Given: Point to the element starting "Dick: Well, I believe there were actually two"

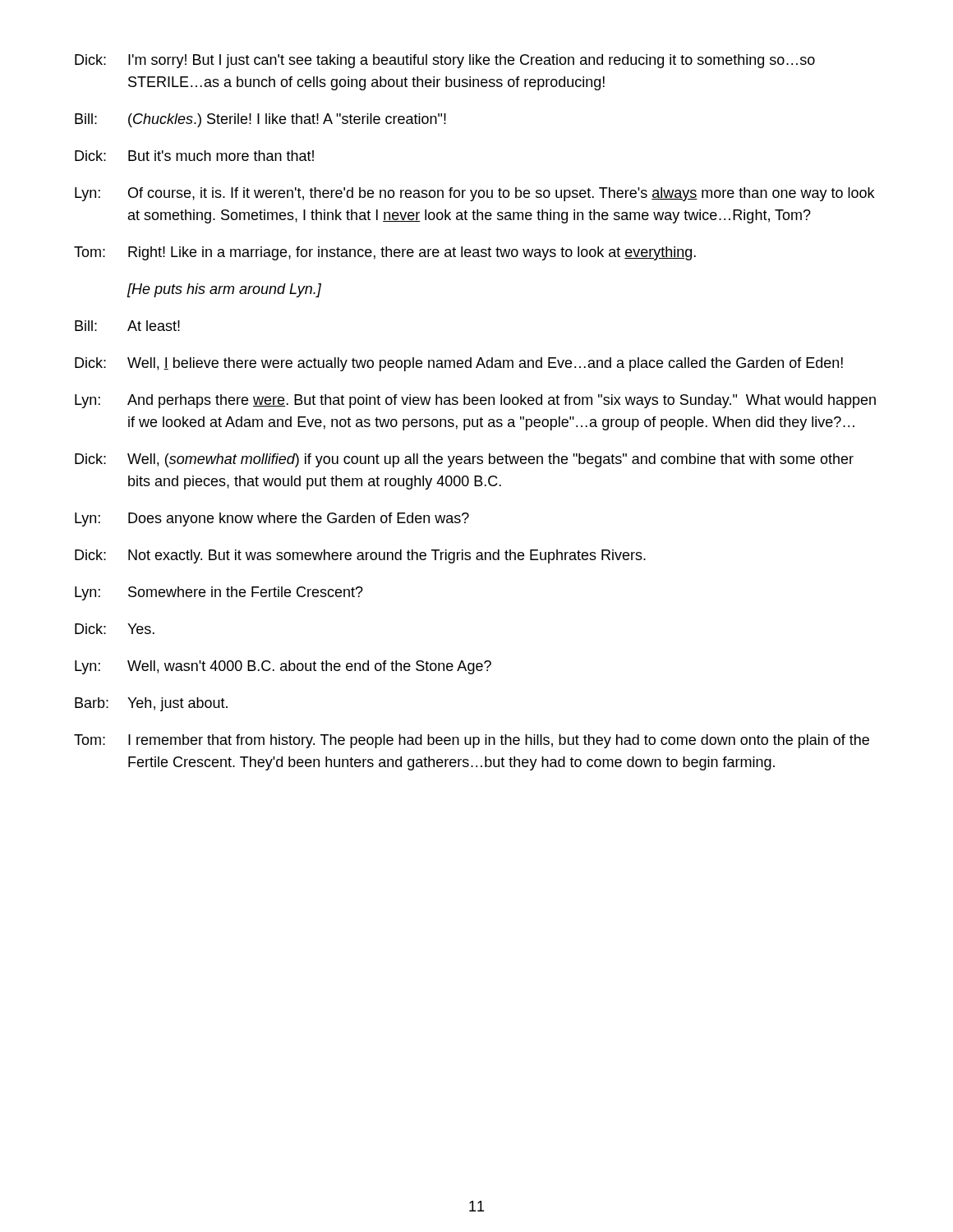Looking at the screenshot, I should click(x=476, y=363).
